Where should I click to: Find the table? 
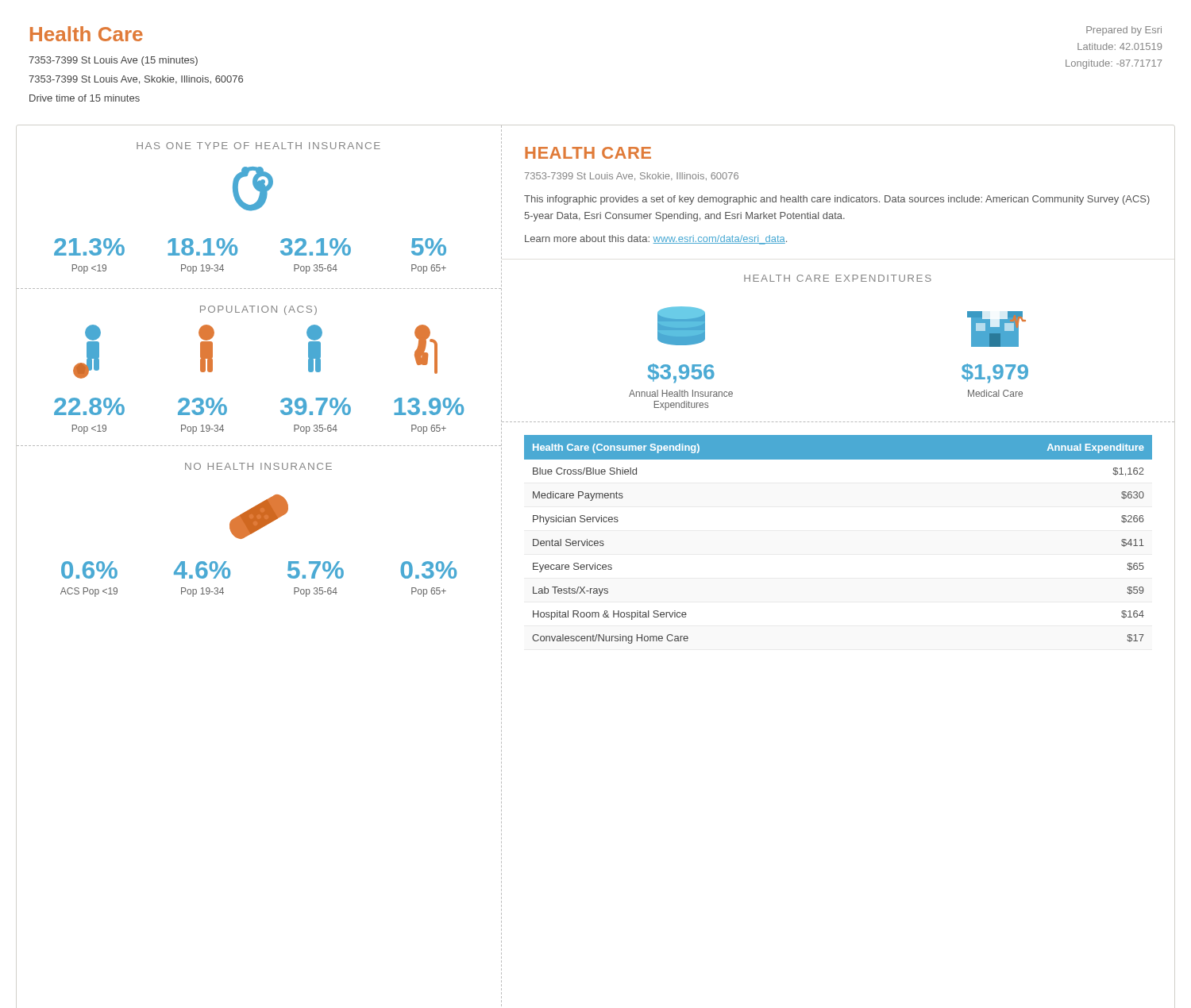838,541
